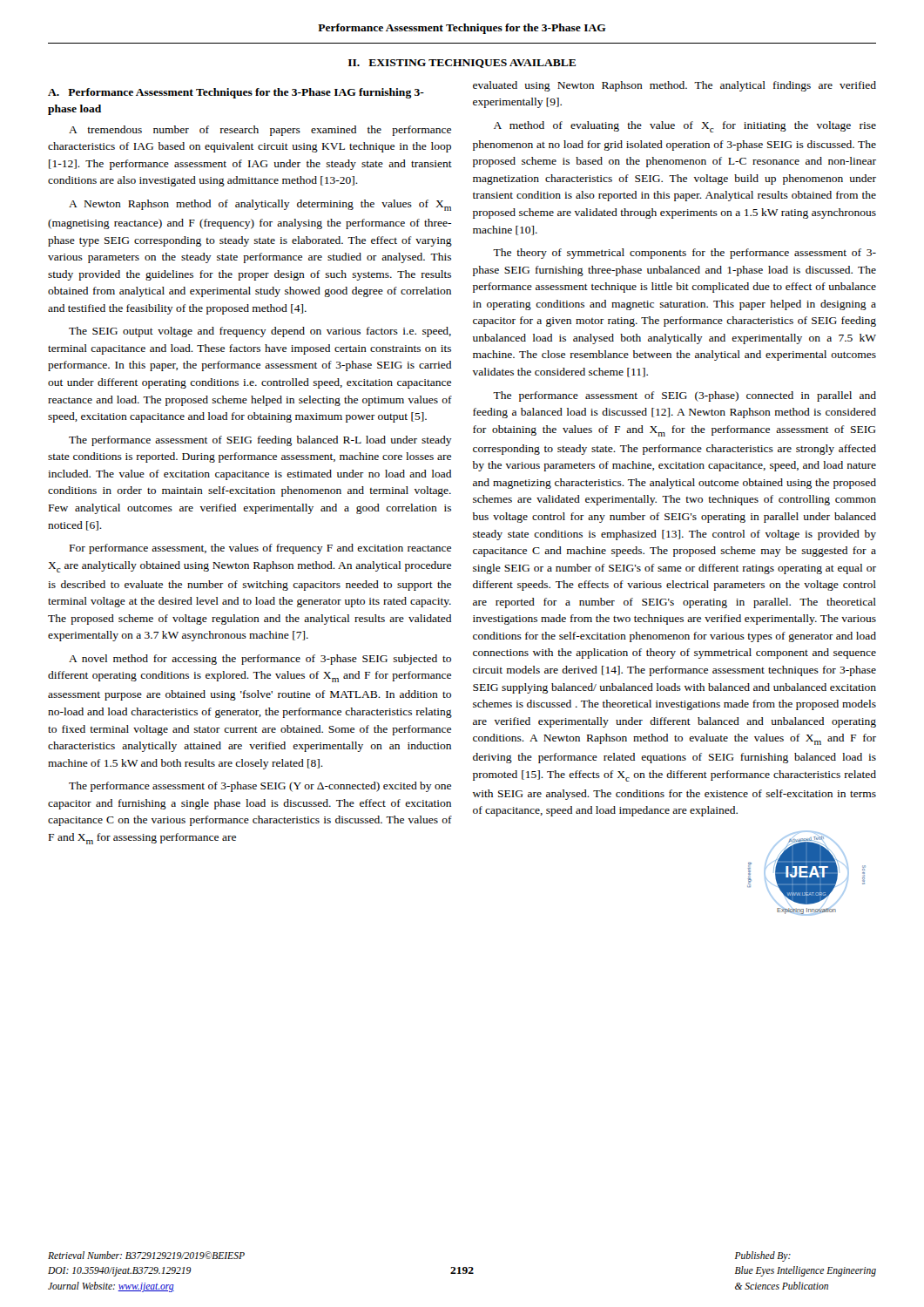Find the block starting "A method of evaluating the value of Xc"
The height and width of the screenshot is (1307, 924).
click(674, 177)
